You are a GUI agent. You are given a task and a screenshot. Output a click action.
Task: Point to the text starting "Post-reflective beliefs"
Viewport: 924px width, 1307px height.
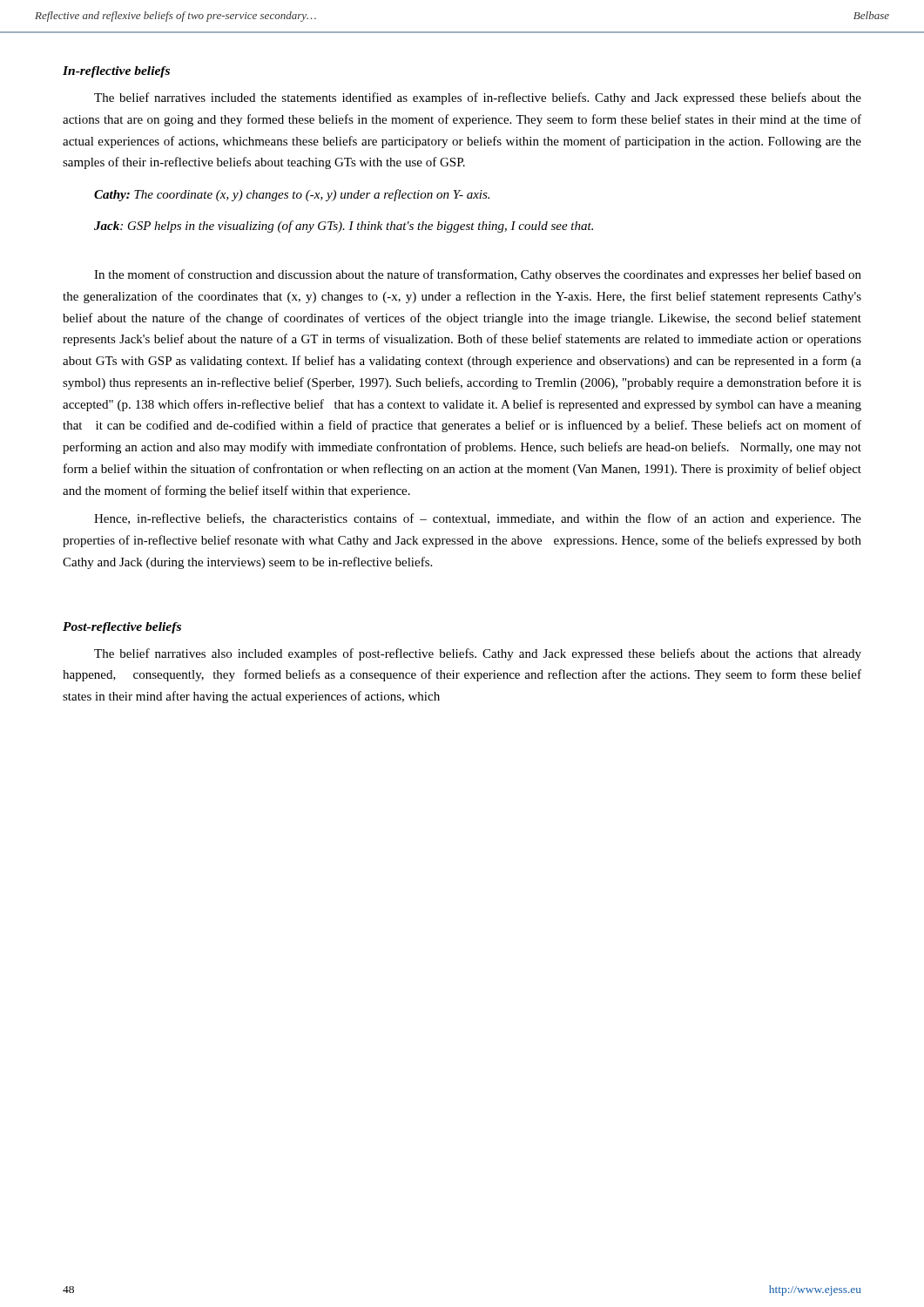(x=122, y=626)
